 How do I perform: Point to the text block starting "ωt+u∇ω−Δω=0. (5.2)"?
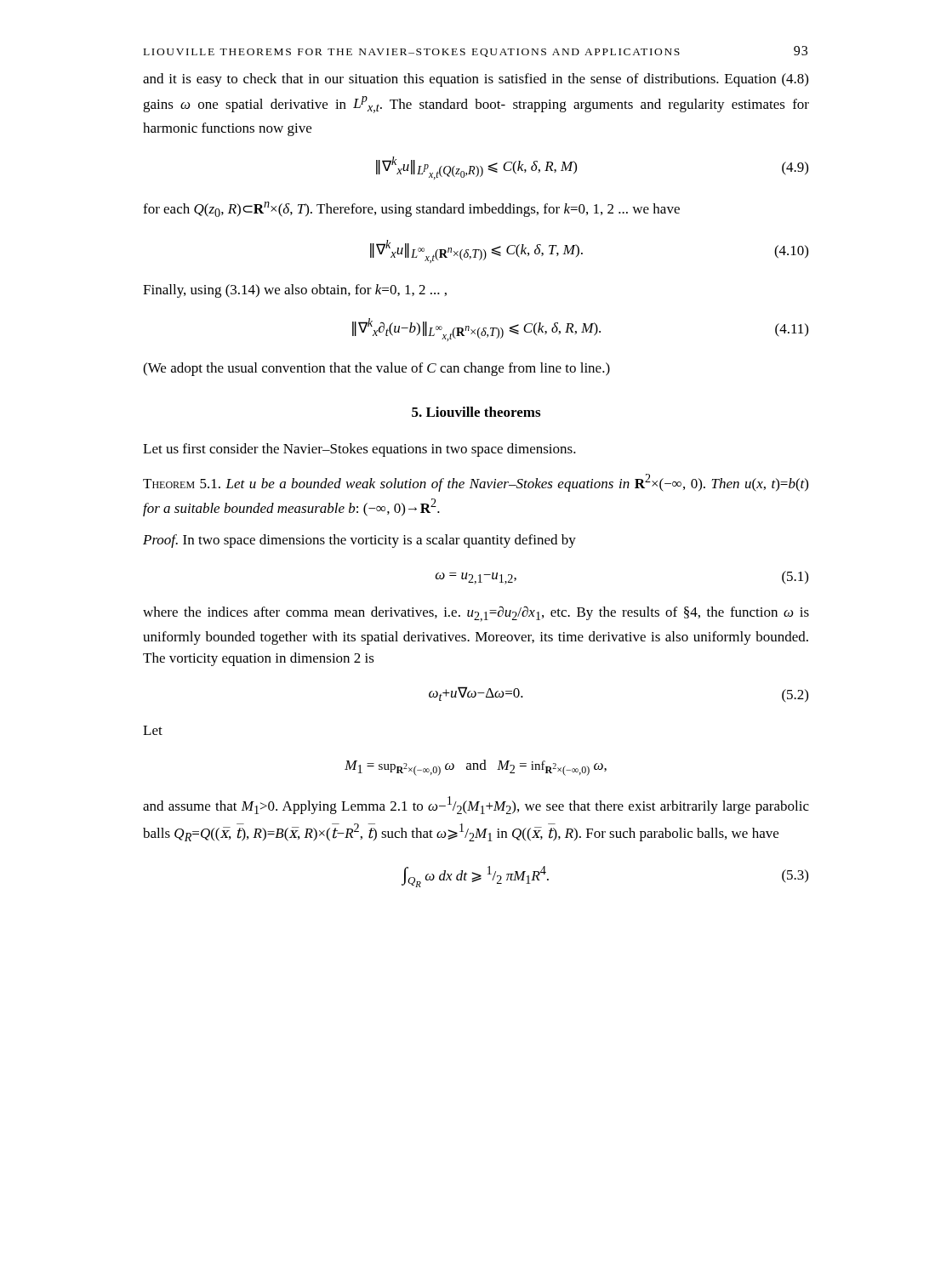coord(476,694)
